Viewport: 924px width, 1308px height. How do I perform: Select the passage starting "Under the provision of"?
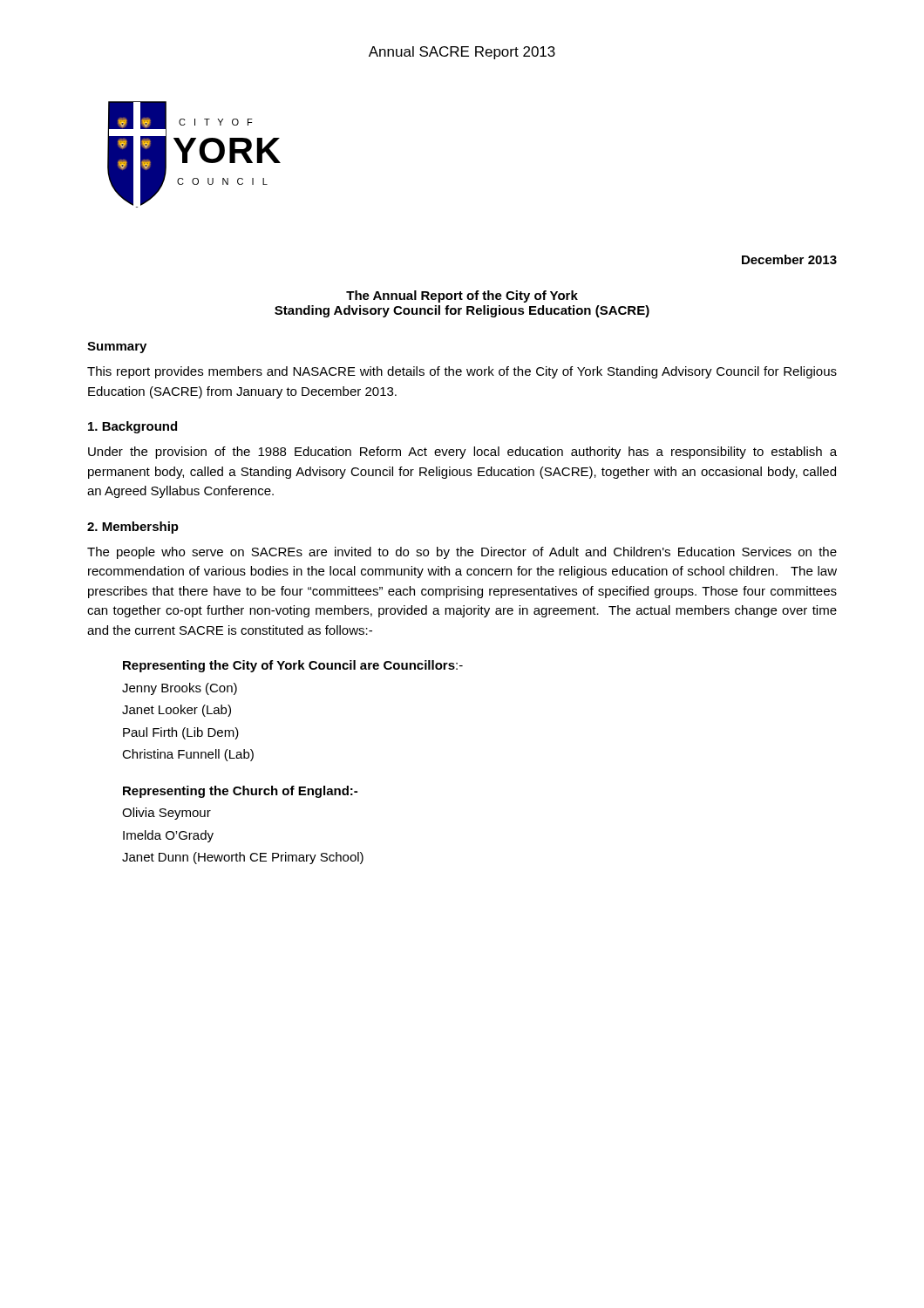click(x=462, y=471)
